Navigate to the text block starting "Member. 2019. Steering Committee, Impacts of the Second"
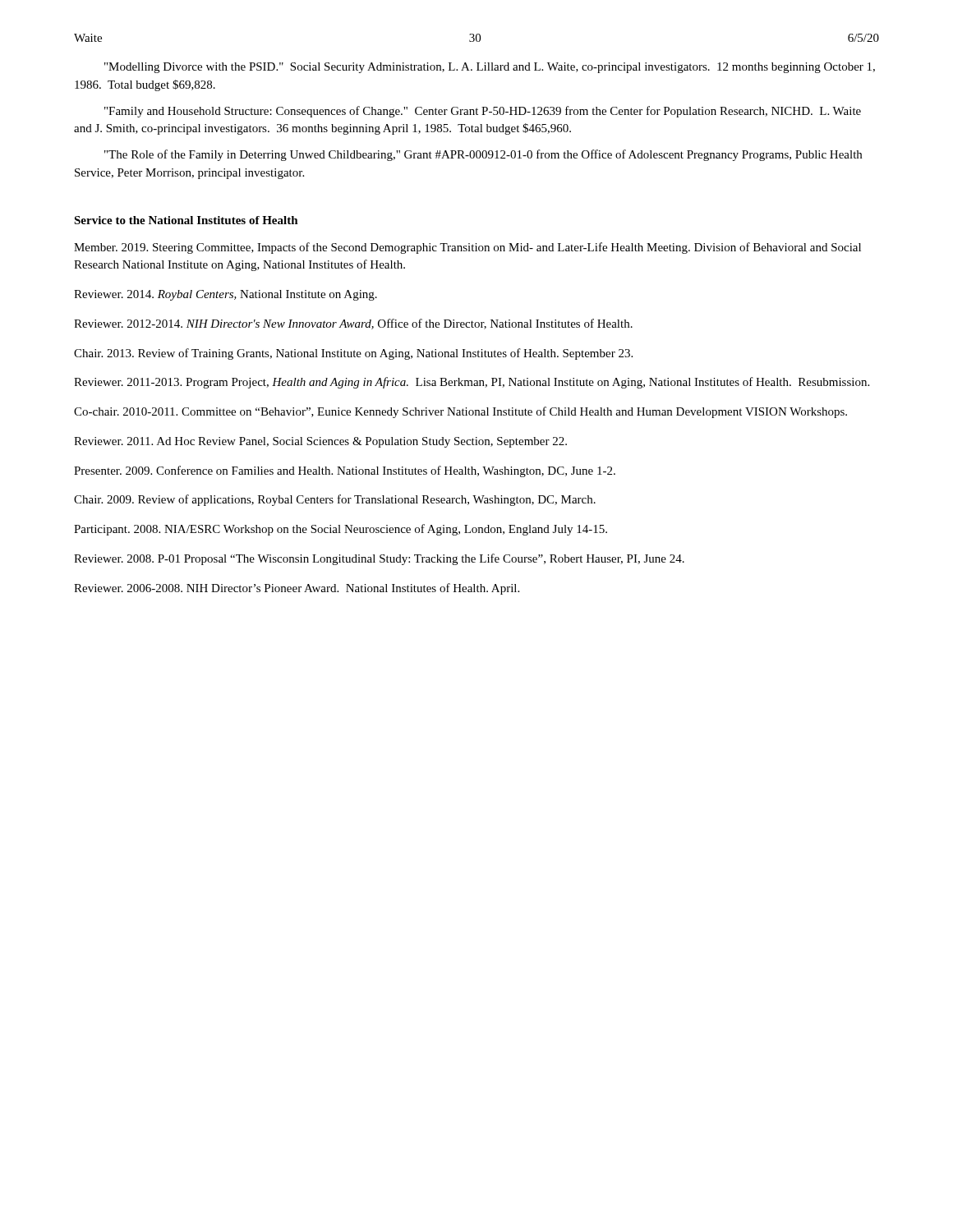953x1232 pixels. 468,256
